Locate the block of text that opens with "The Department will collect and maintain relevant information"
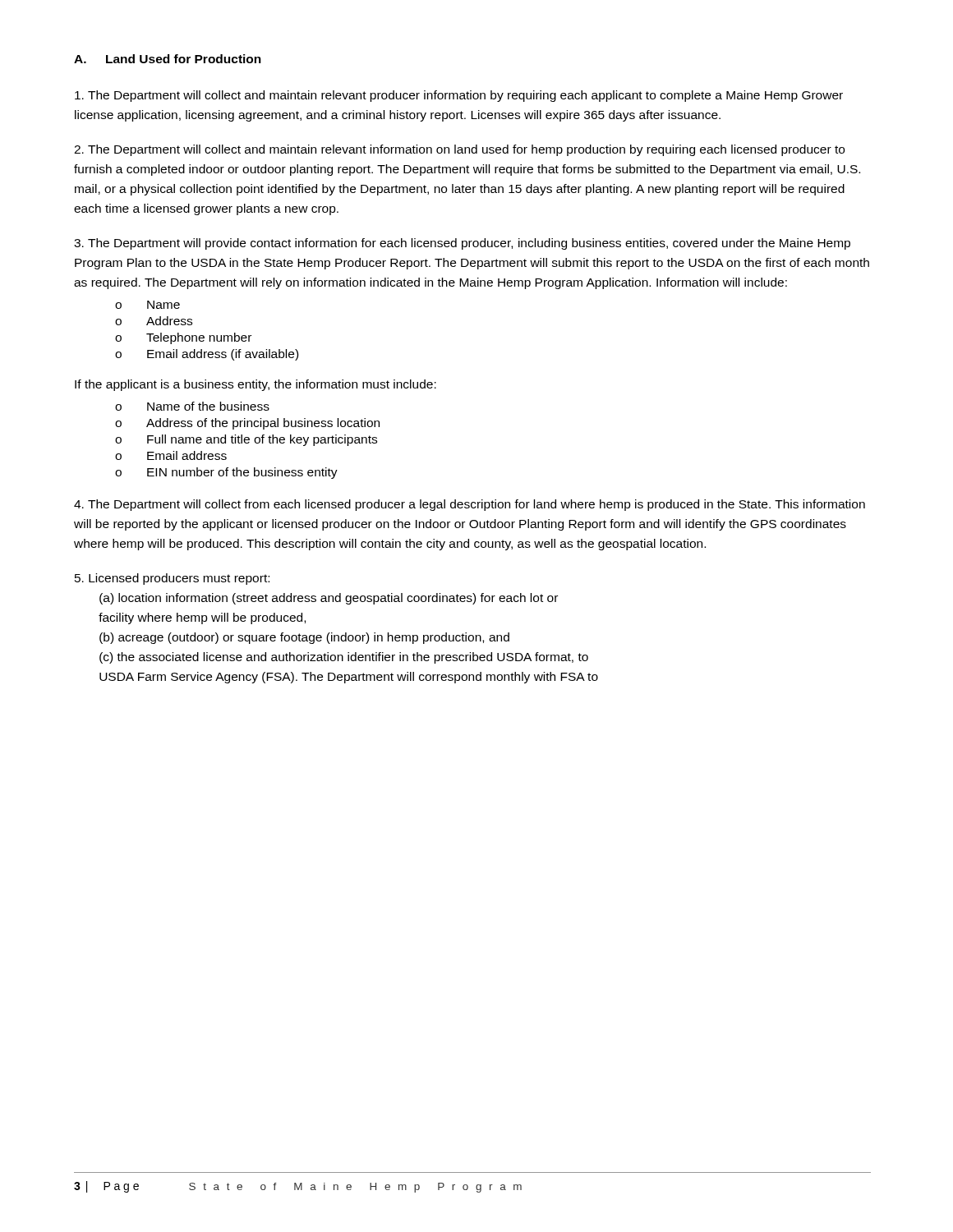This screenshot has width=953, height=1232. (468, 179)
